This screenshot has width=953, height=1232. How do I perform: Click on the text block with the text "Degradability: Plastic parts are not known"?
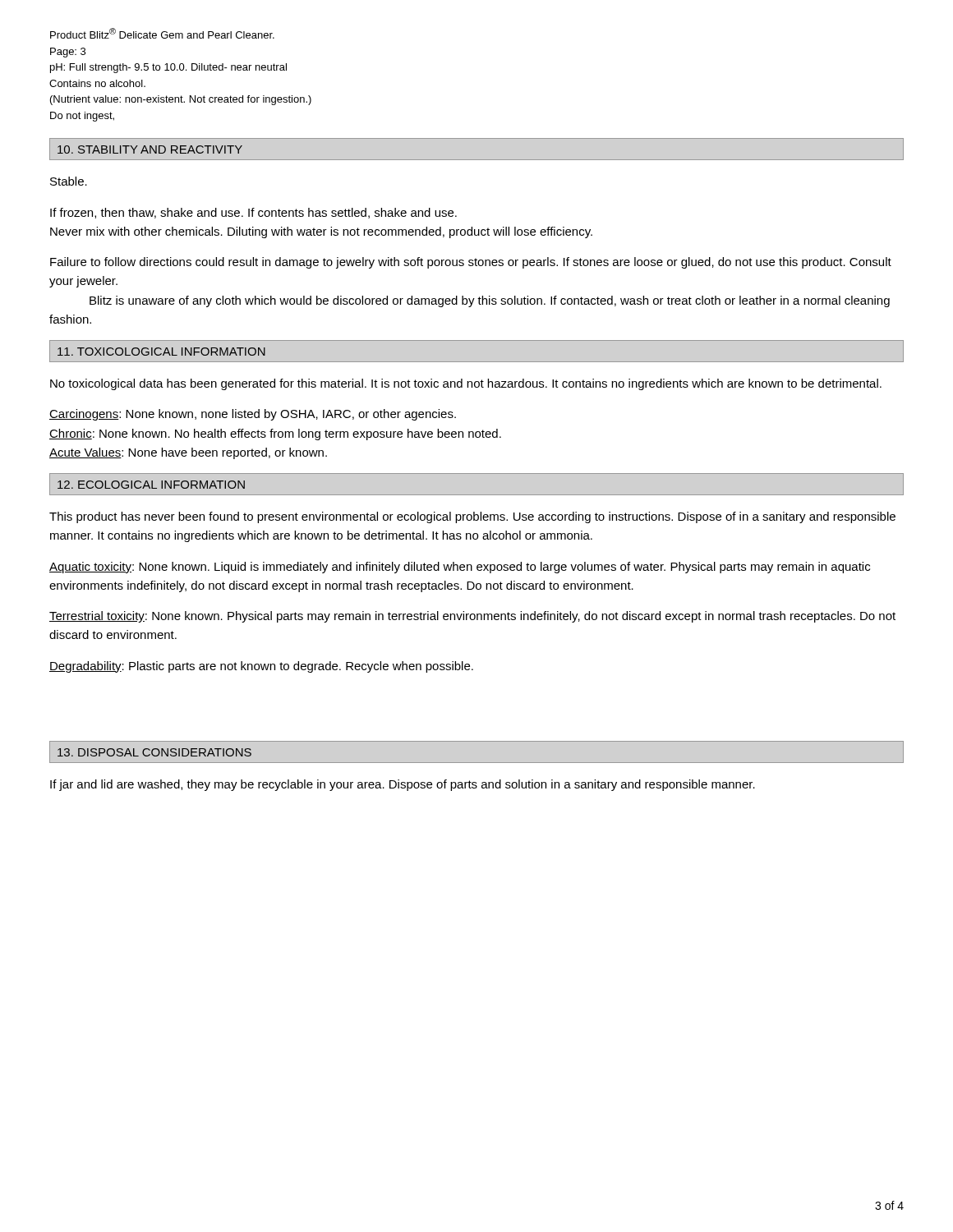click(262, 665)
